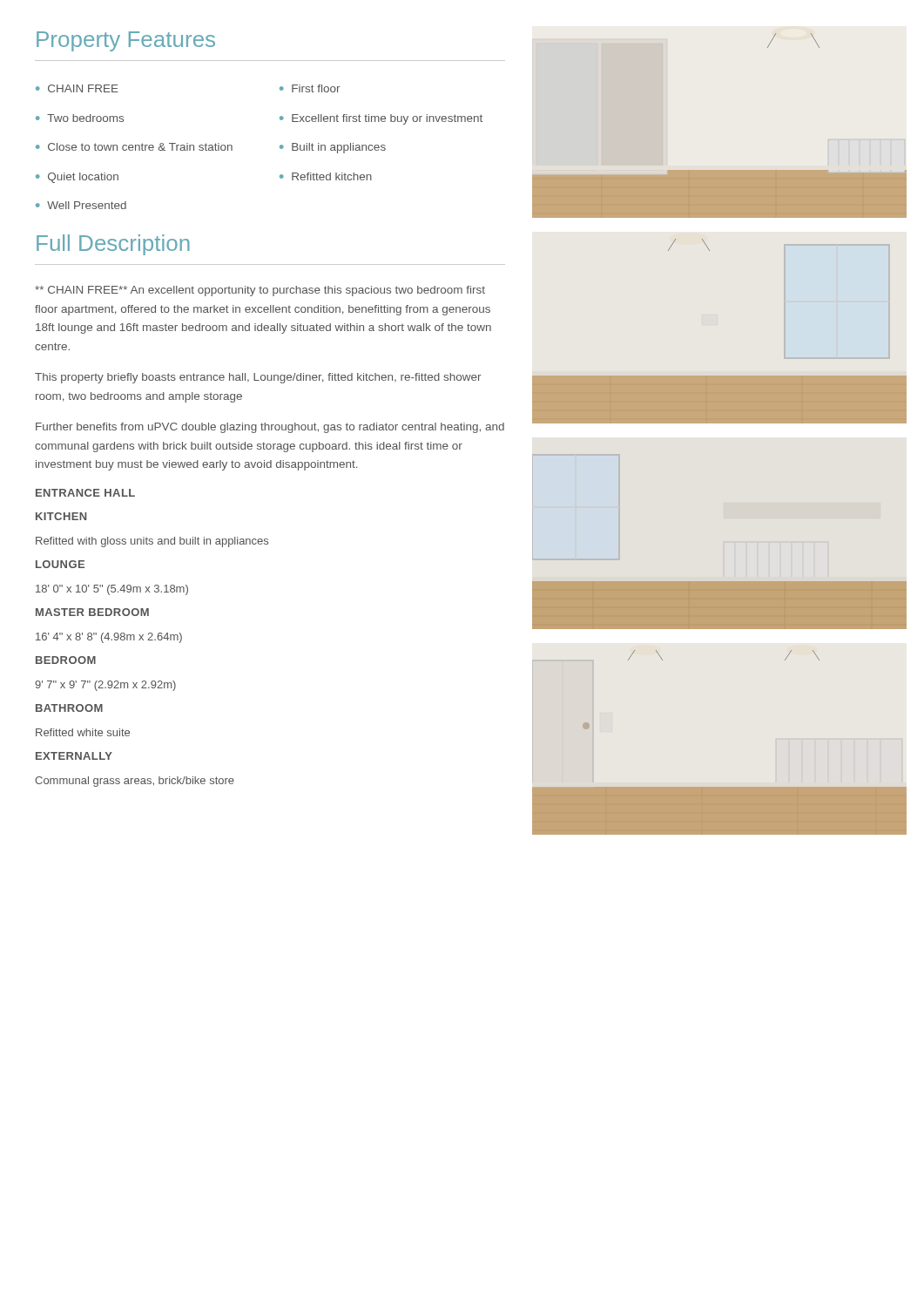Select the text starting "This property briefly boasts"
Screen dimensions: 1307x924
(270, 387)
